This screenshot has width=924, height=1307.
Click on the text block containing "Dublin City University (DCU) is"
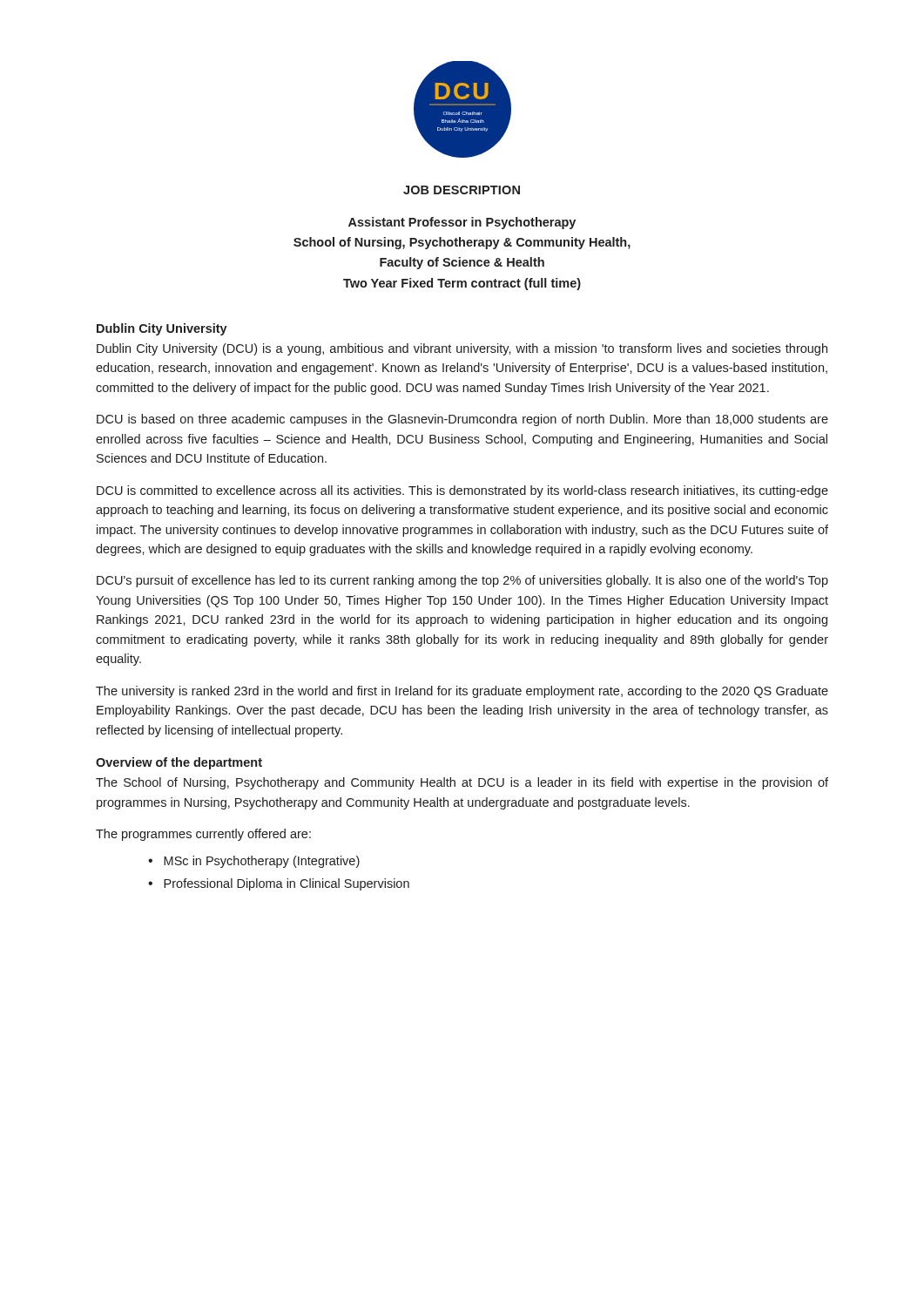462,368
